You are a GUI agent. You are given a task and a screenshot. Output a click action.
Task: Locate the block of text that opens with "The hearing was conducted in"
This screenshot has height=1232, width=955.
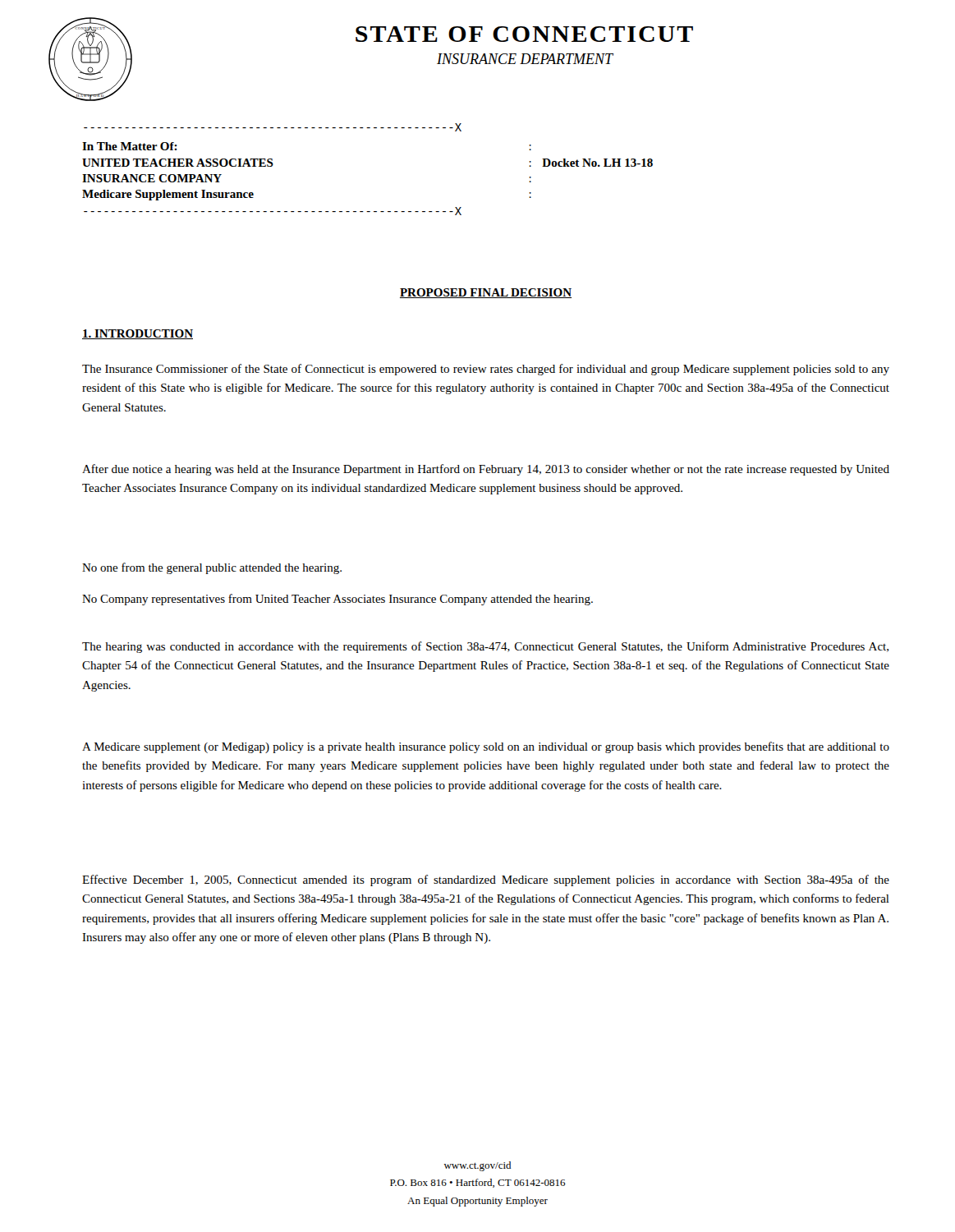point(486,666)
